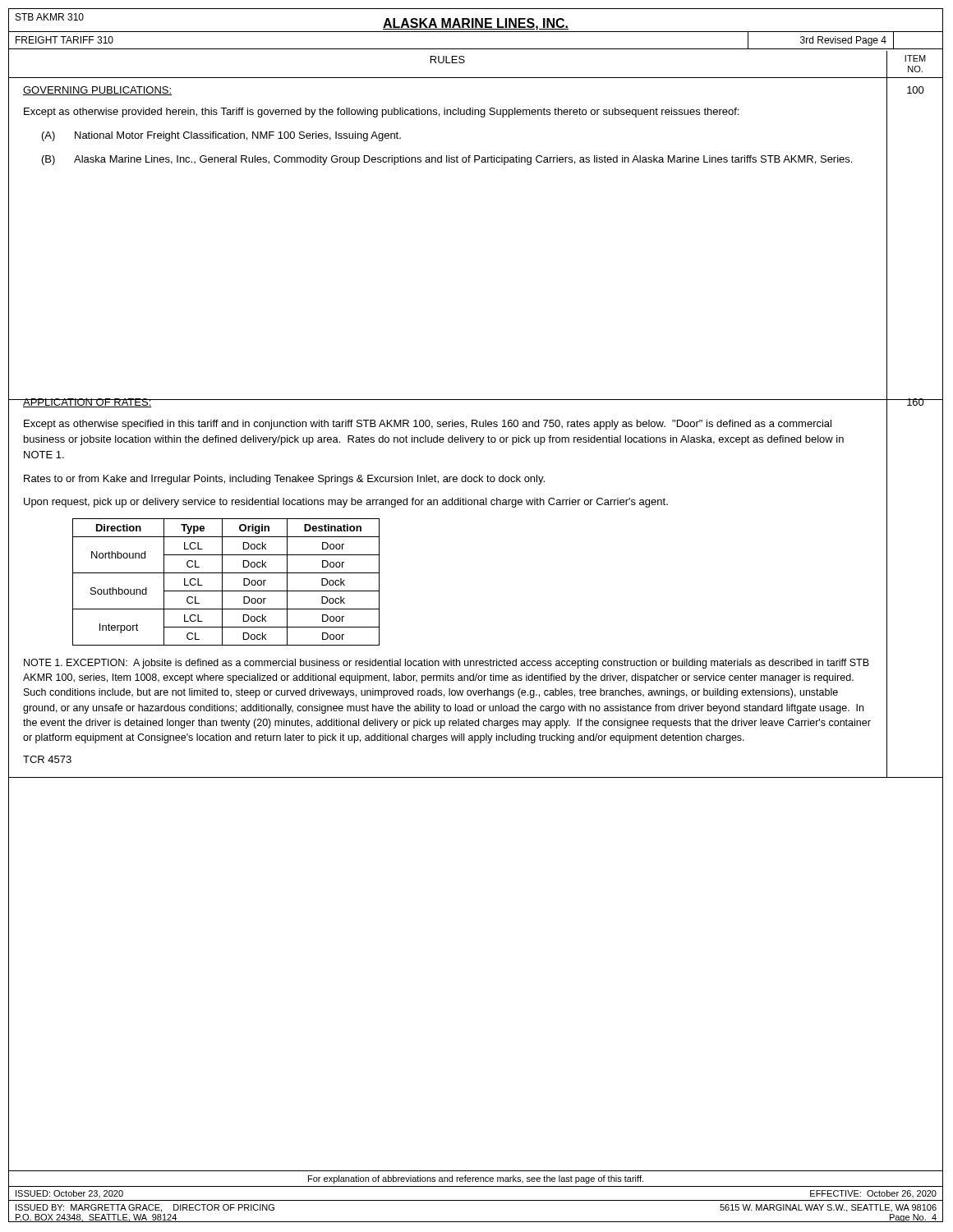Locate the element starting "(B) Alaska Marine Lines, Inc., General Rules,"

[438, 159]
